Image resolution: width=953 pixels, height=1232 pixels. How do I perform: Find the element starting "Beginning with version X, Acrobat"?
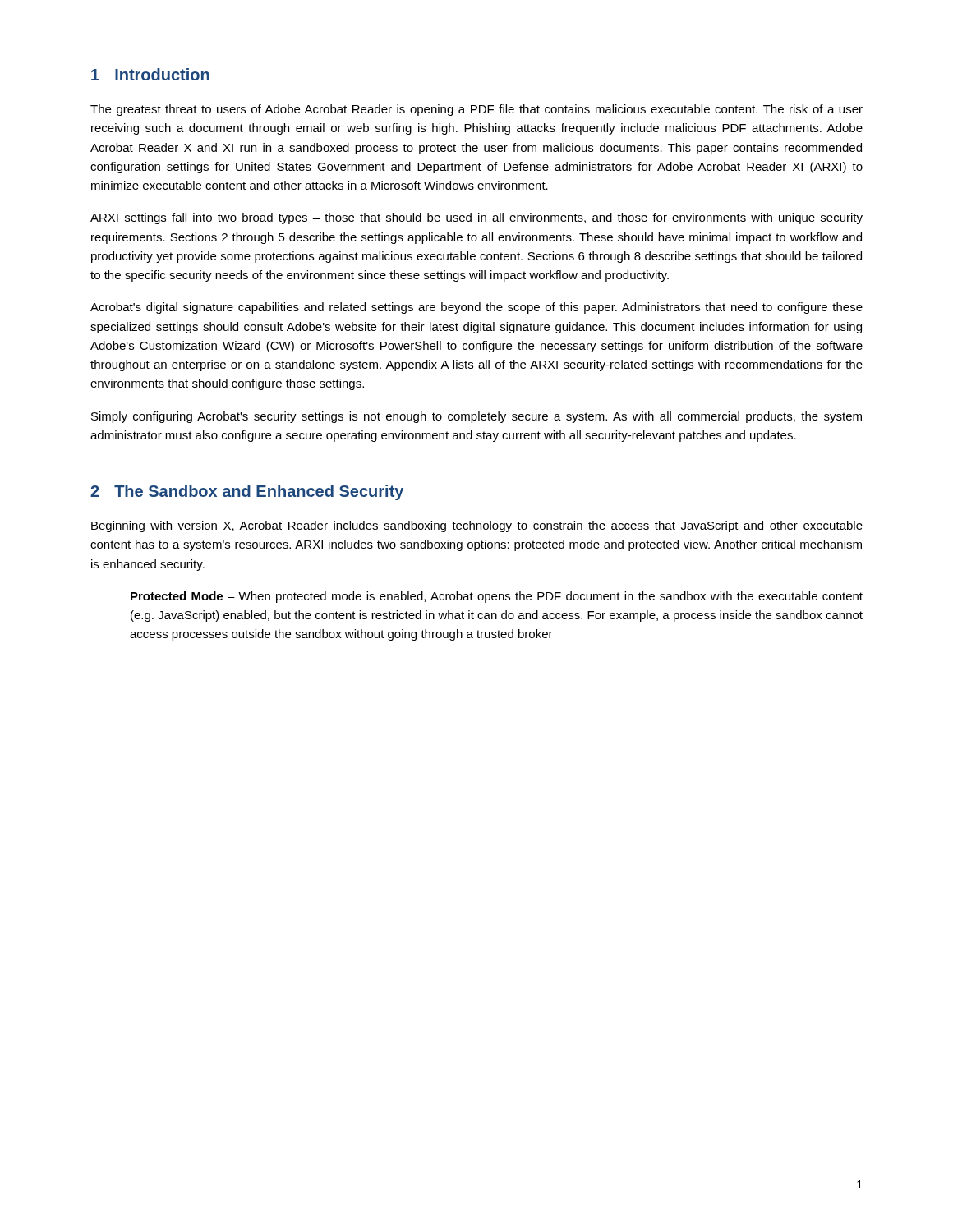[x=476, y=544]
